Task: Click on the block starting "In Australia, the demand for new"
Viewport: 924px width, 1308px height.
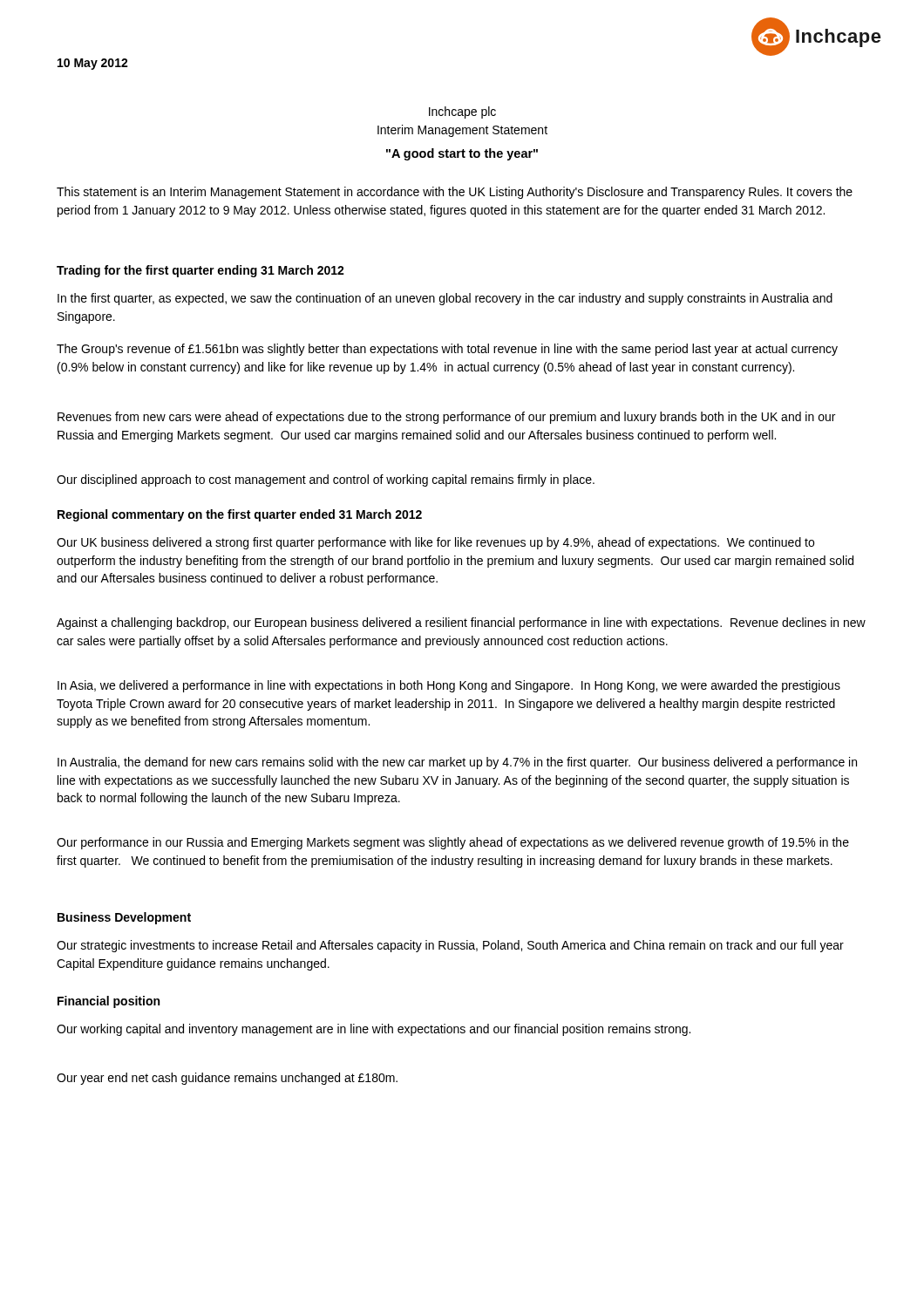Action: (457, 780)
